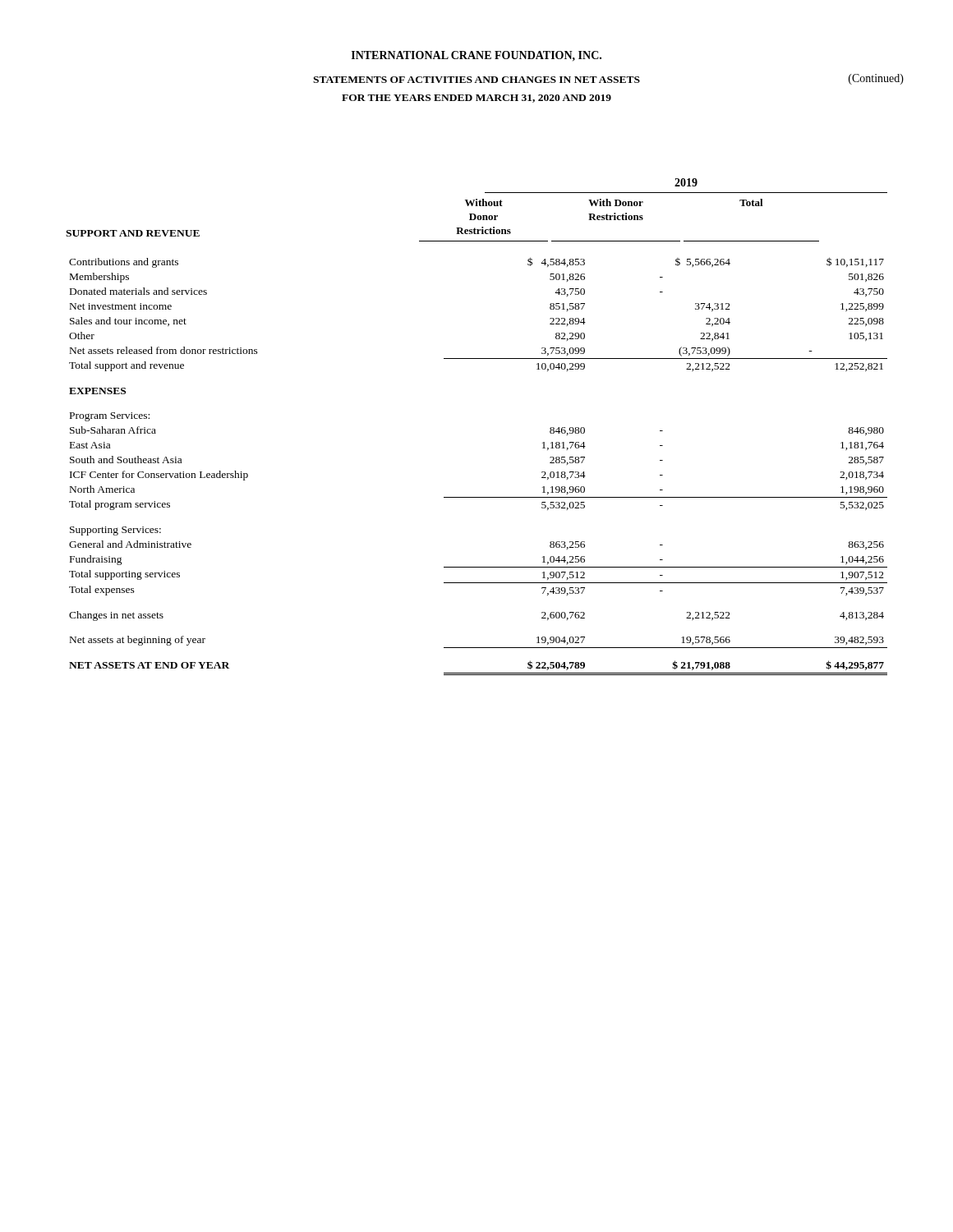Where is the section header that starts "STATEMENTS OF ACTIVITIES AND CHANGES IN"?
953x1232 pixels.
(x=476, y=88)
